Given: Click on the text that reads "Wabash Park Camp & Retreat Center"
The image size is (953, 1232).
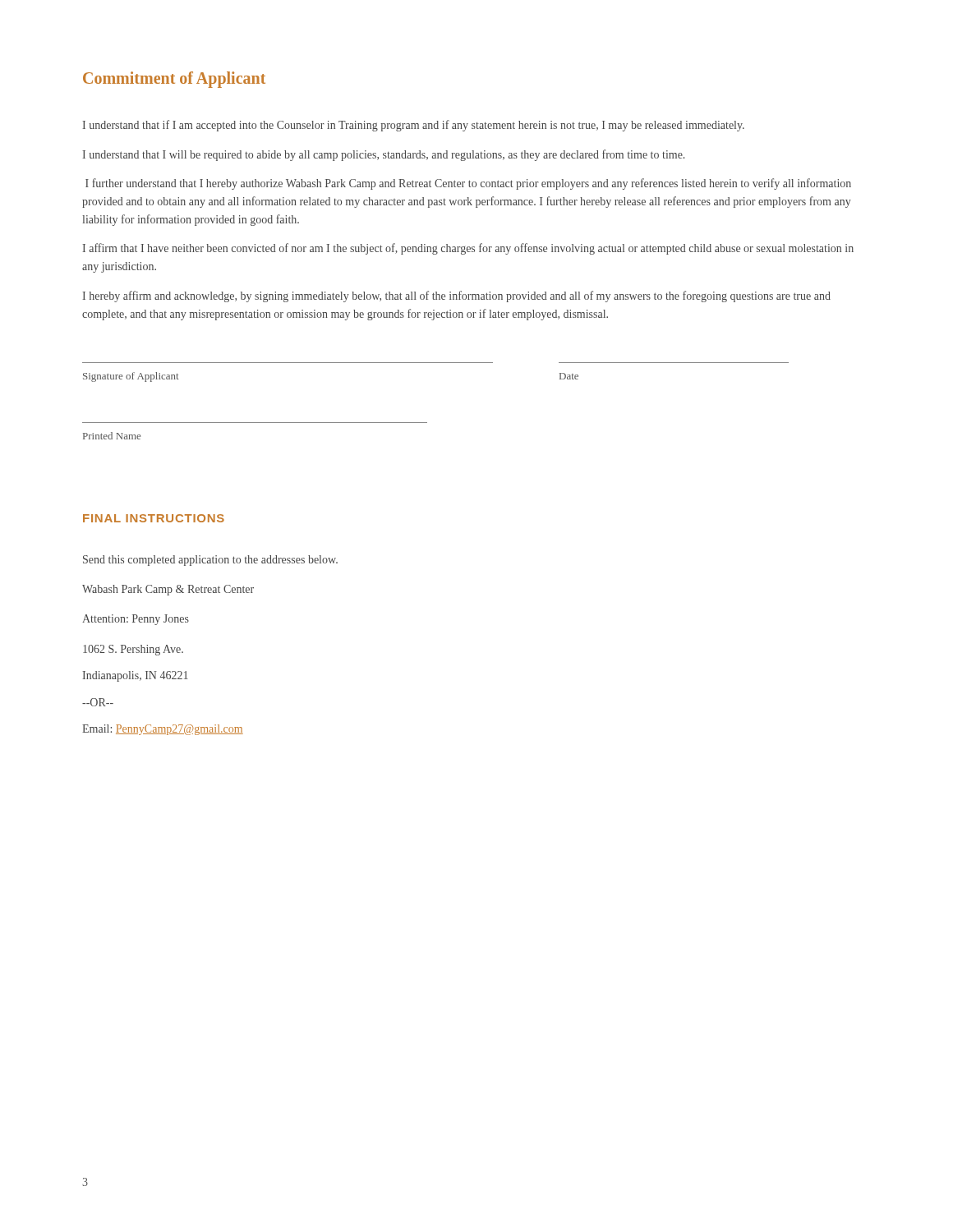Looking at the screenshot, I should click(168, 590).
